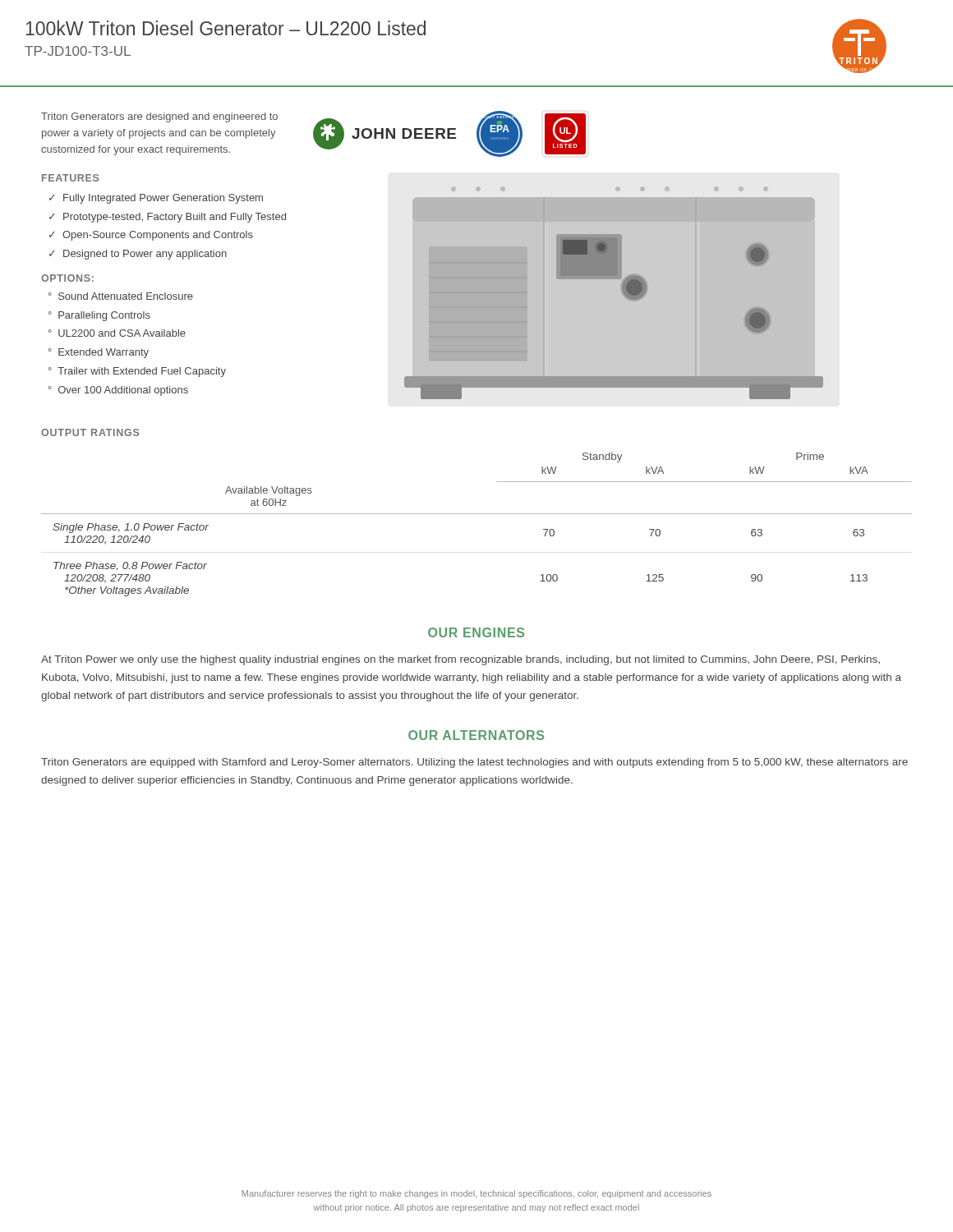Point to the text starting "✓Prototype-tested, Factory Built and Fully Tested"
The width and height of the screenshot is (953, 1232).
(167, 217)
